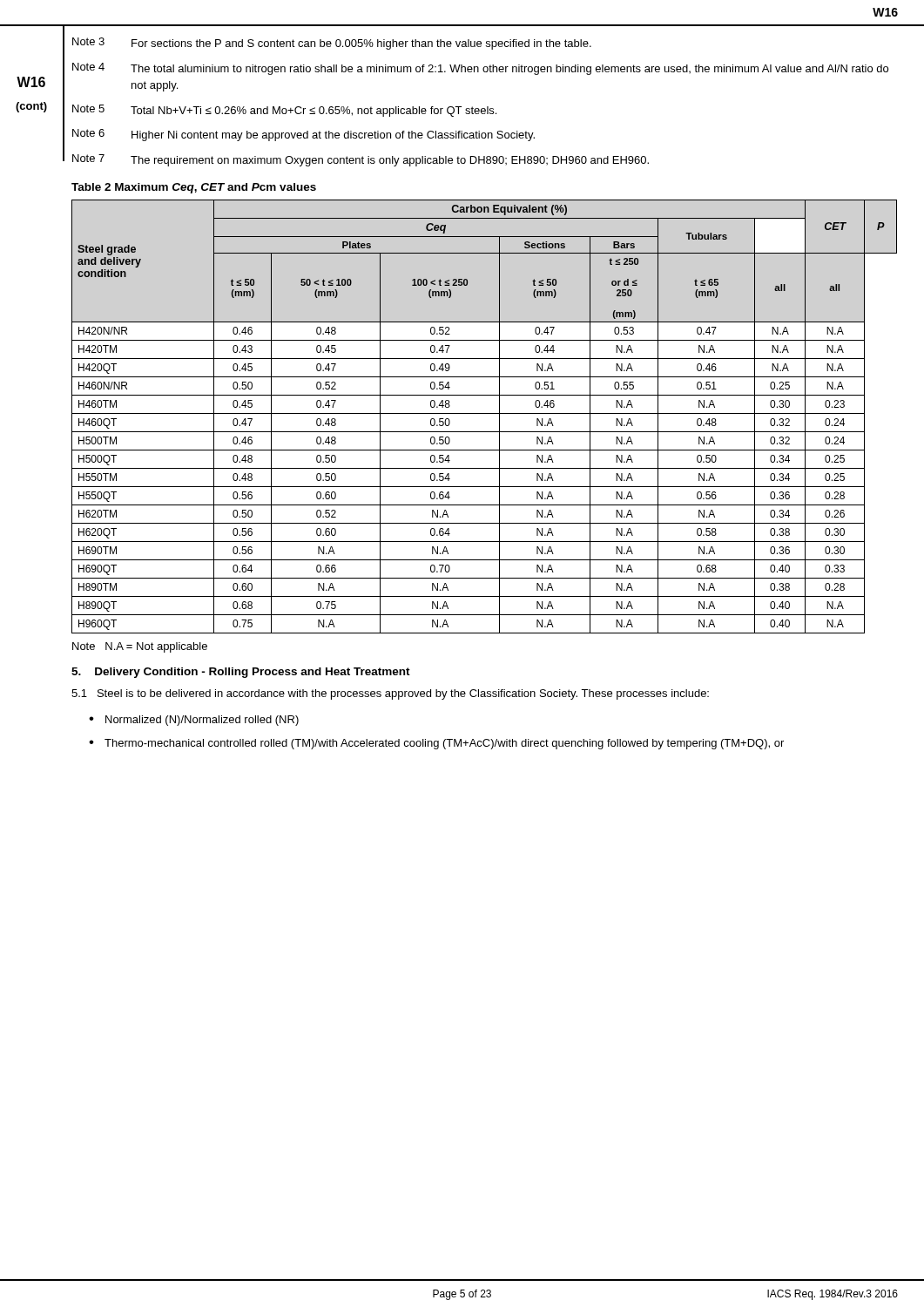Select the table that reads "100 < t ≤"
Screen dimensions: 1307x924
tap(484, 417)
